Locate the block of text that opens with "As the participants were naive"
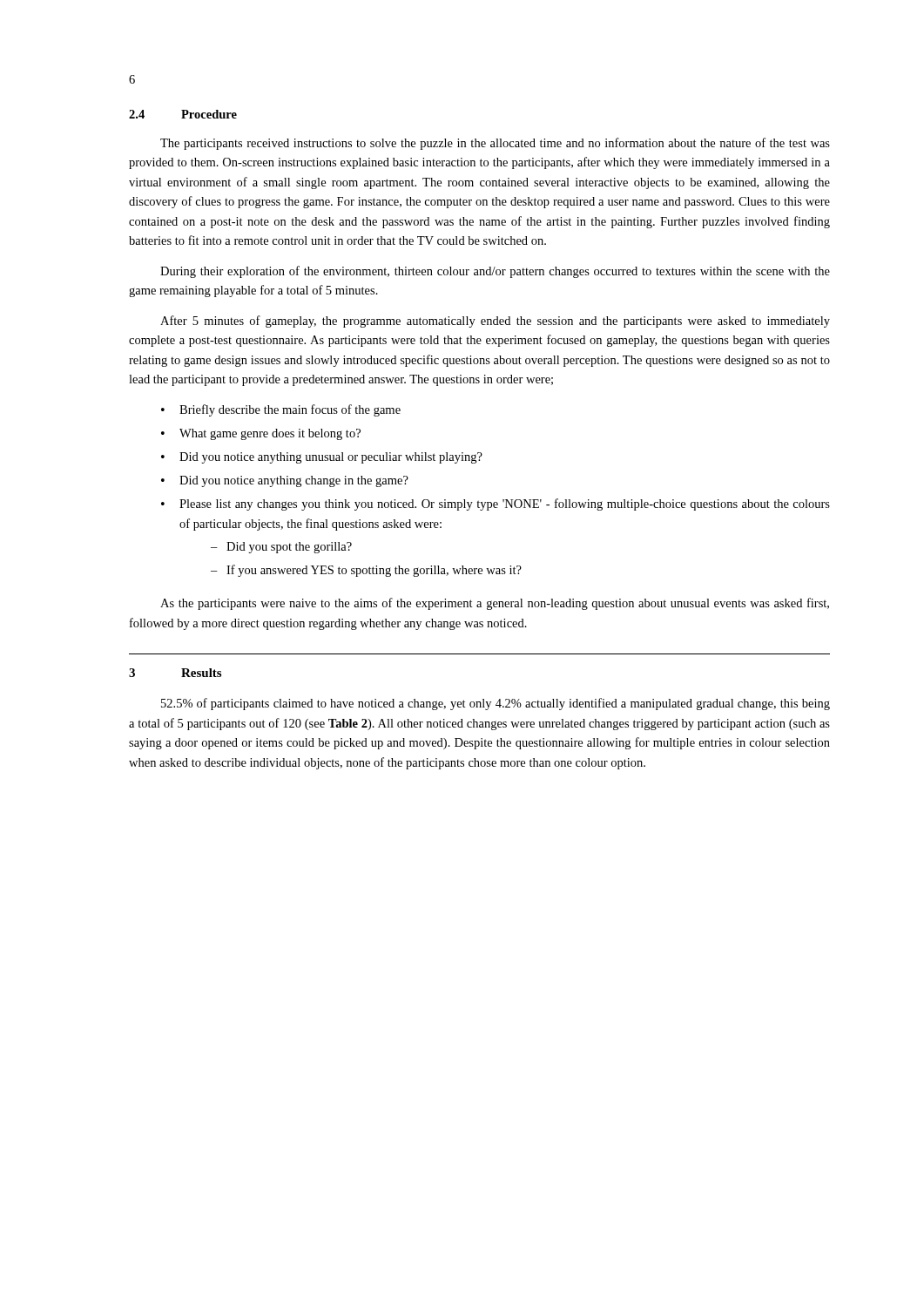 (479, 613)
